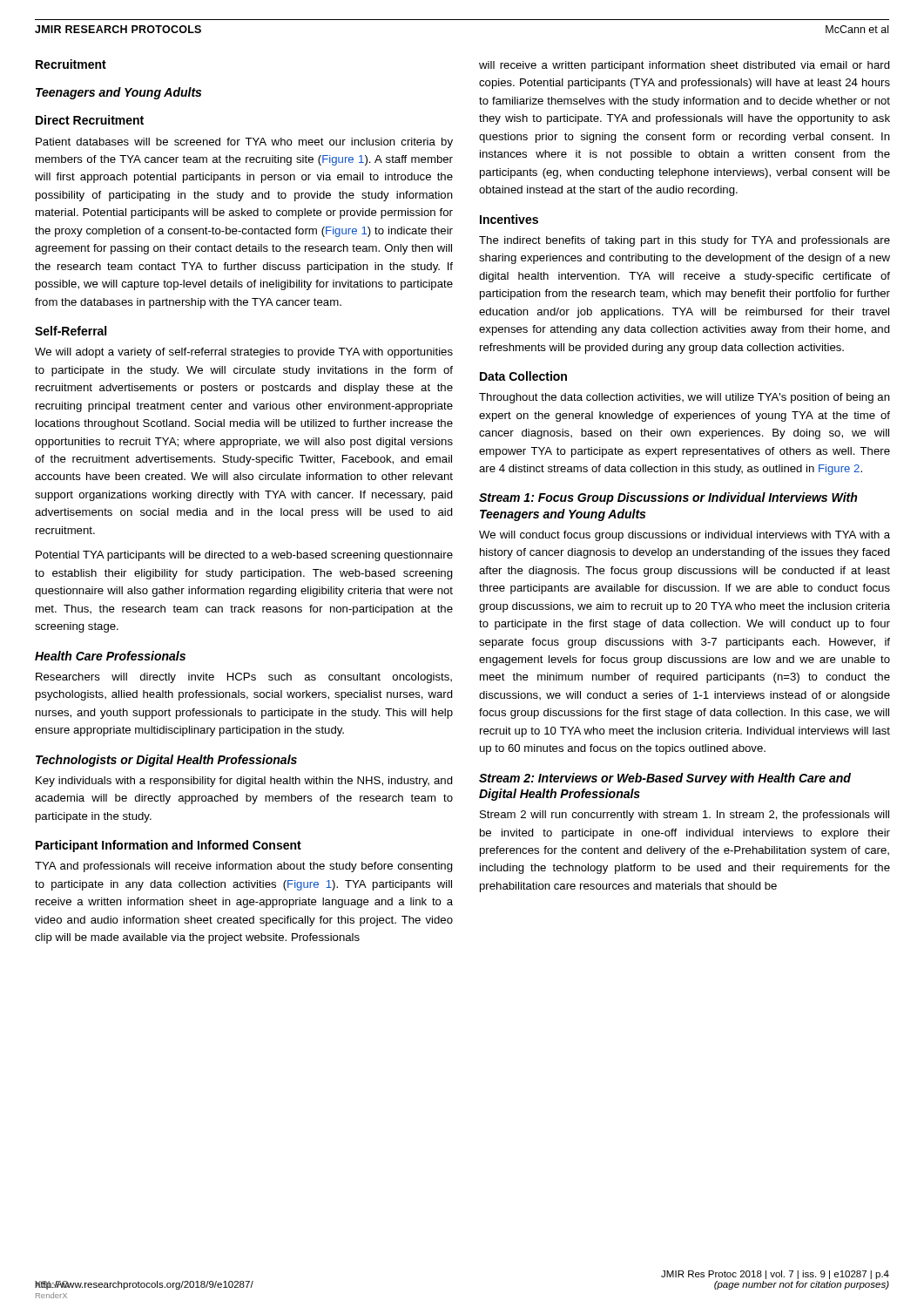
Task: Point to the block beginning "TYA and professionals will receive information about"
Action: click(244, 902)
